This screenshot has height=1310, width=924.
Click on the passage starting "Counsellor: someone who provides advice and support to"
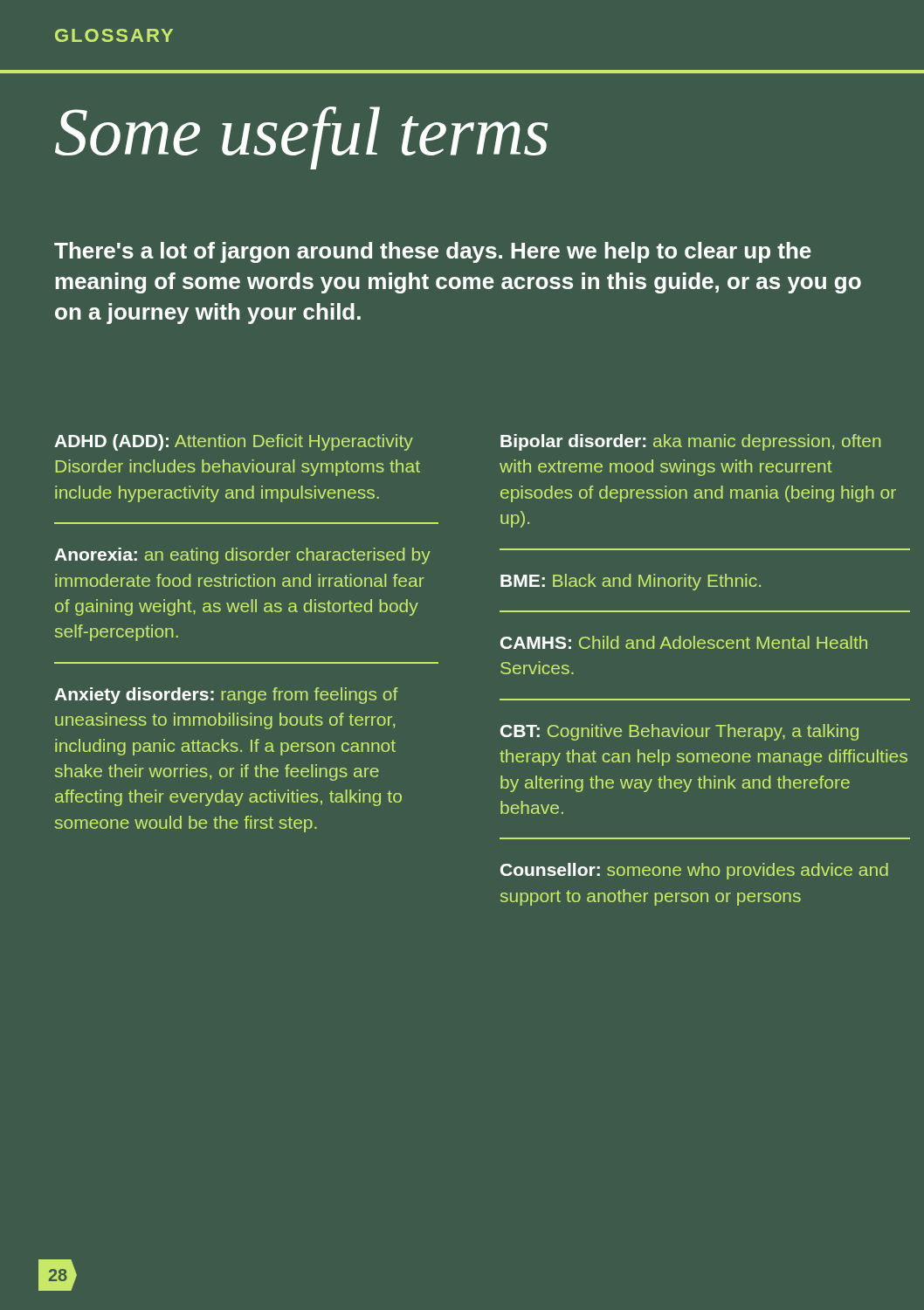(x=705, y=883)
